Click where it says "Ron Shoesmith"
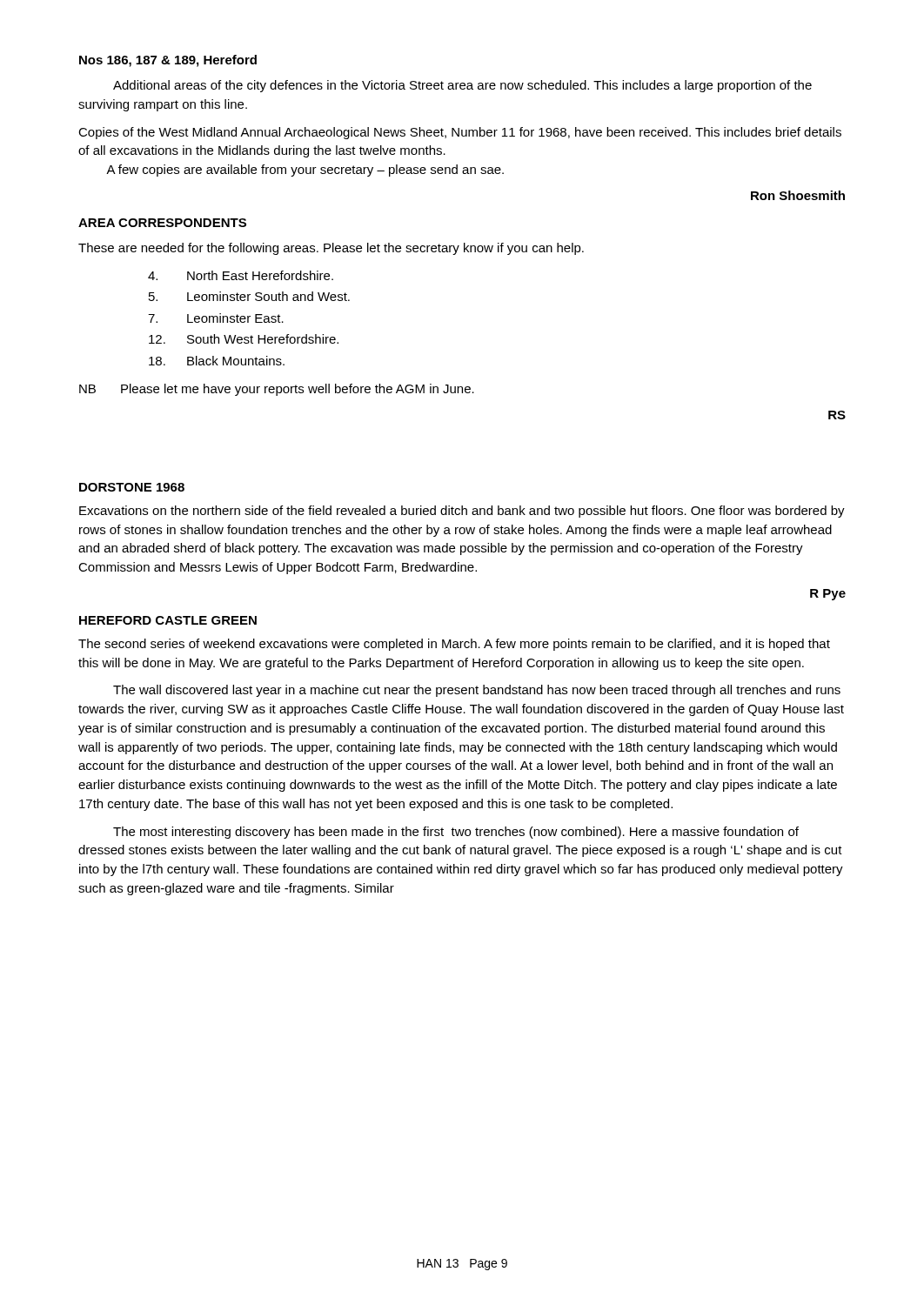The width and height of the screenshot is (924, 1305). [798, 195]
